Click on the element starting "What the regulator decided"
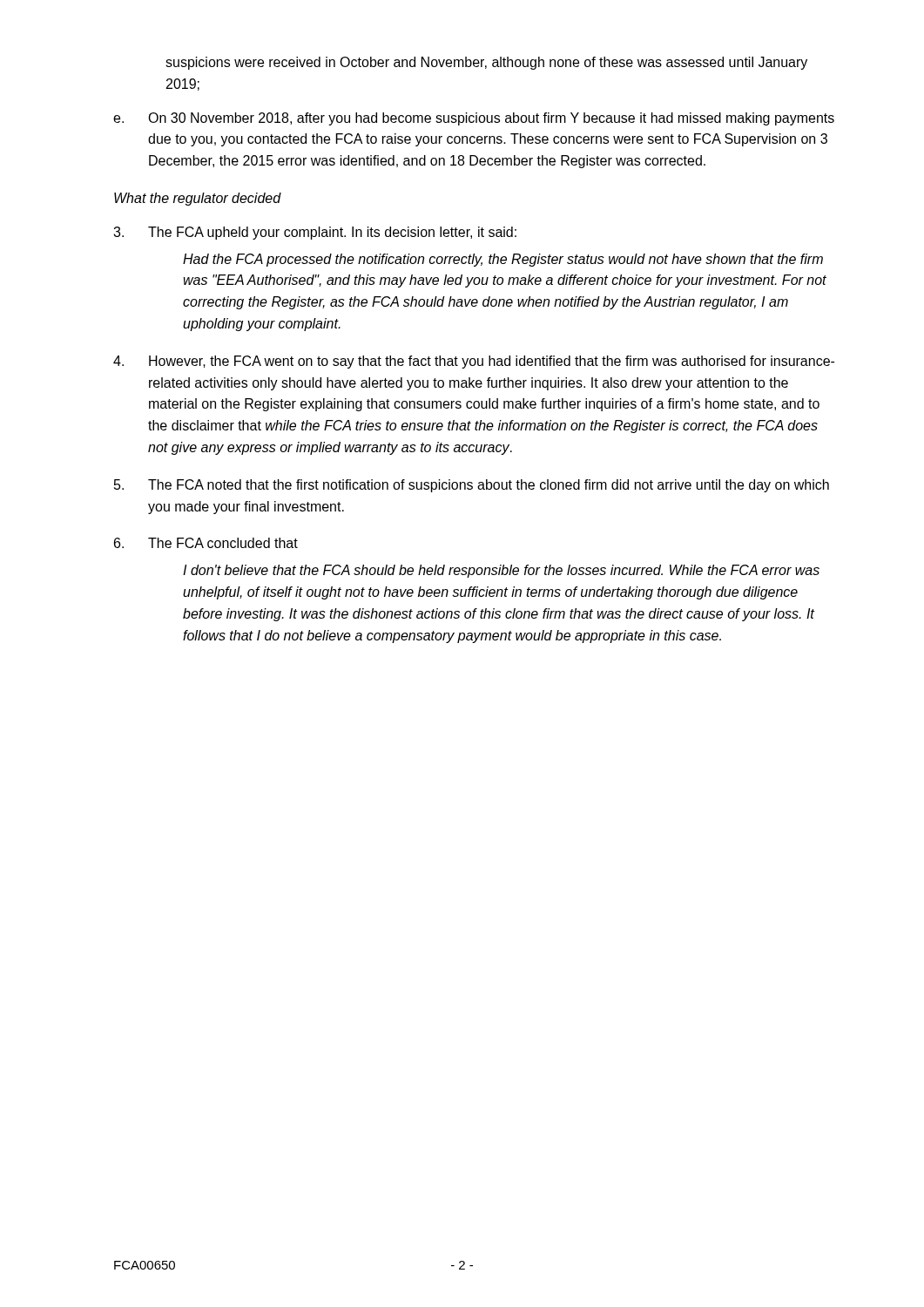Image resolution: width=924 pixels, height=1307 pixels. coord(197,198)
